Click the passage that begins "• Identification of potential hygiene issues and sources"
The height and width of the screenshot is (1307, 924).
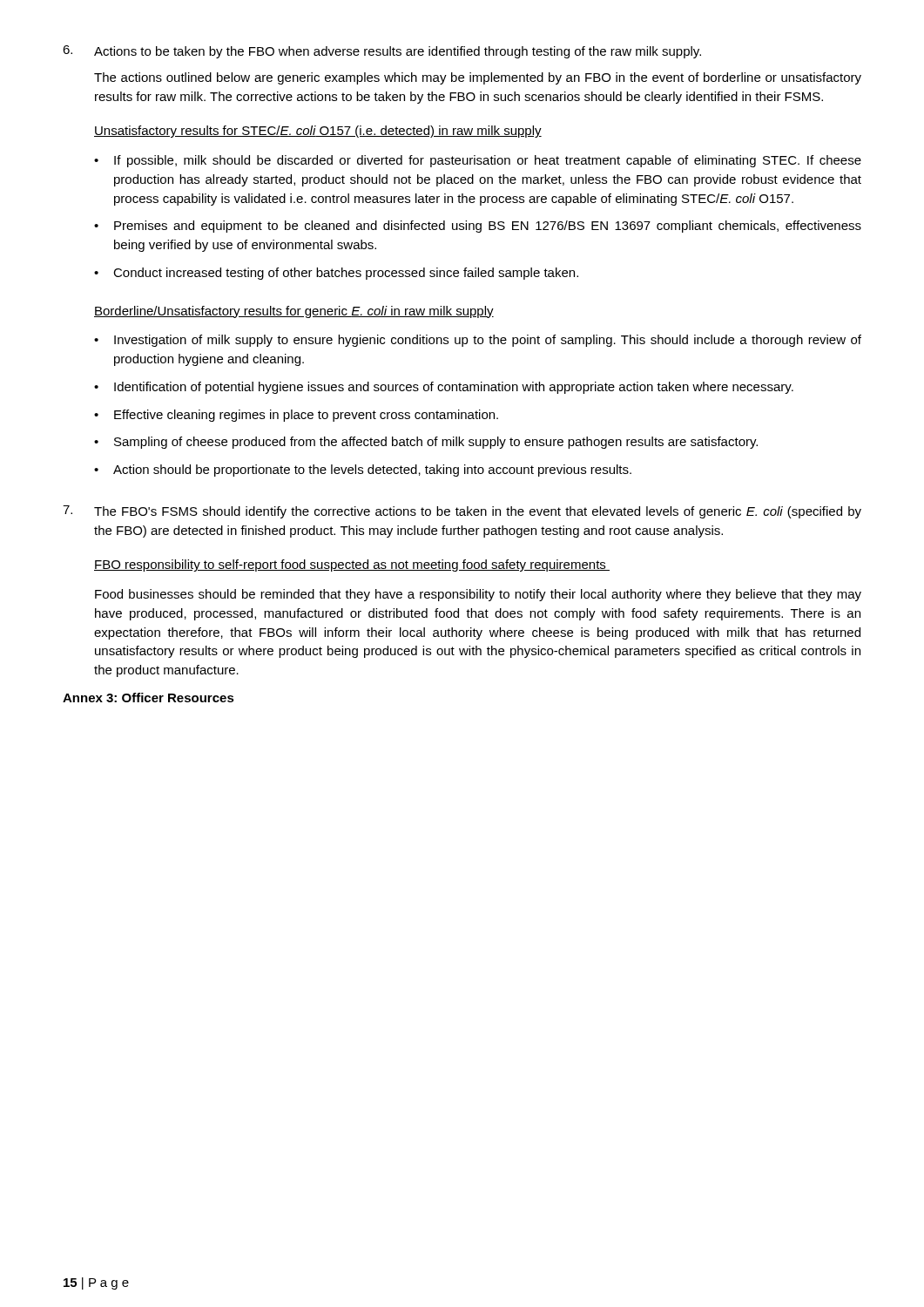point(478,387)
